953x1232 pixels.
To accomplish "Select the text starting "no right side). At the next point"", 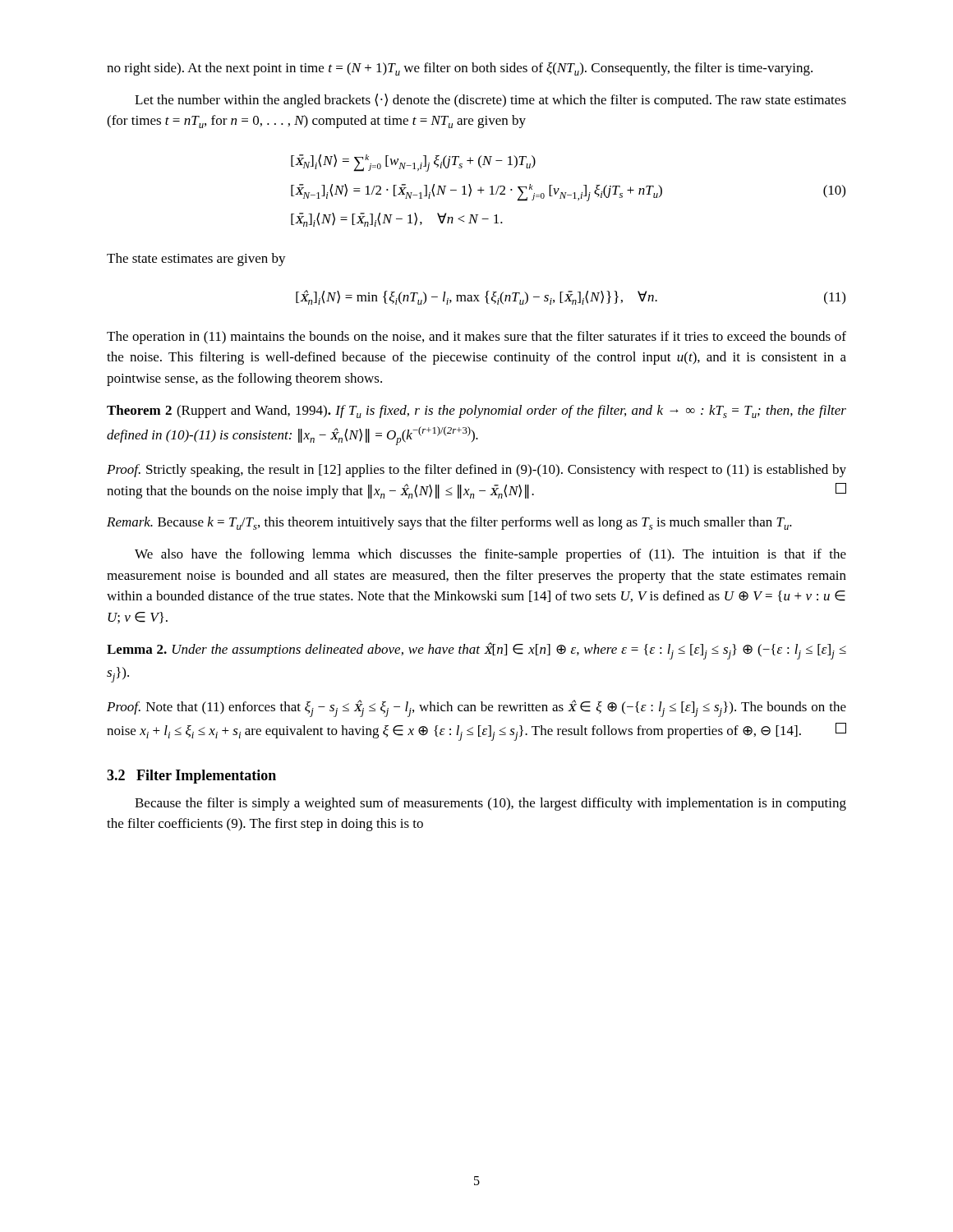I will 460,69.
